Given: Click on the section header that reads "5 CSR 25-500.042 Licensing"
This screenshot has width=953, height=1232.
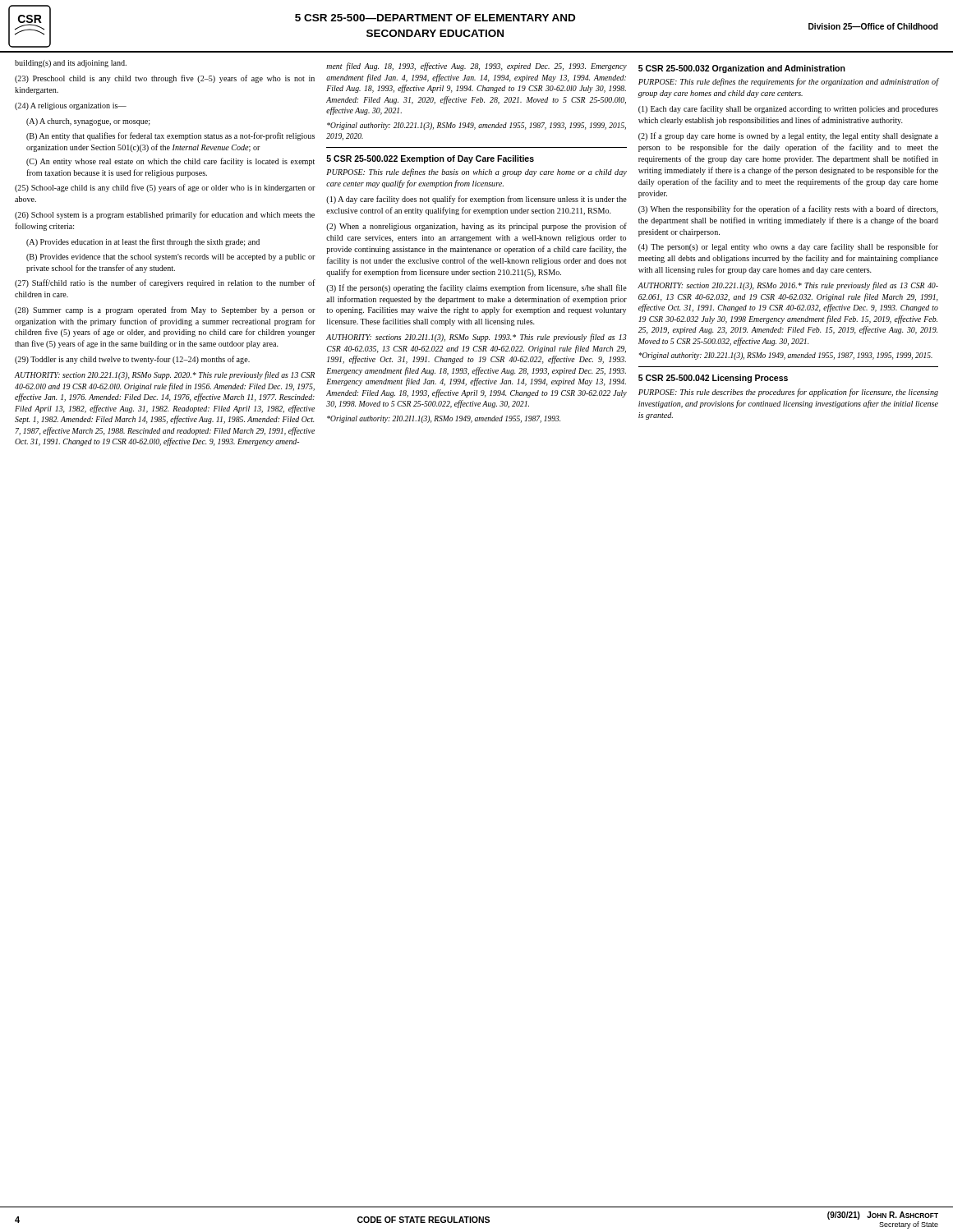Looking at the screenshot, I should [x=788, y=378].
